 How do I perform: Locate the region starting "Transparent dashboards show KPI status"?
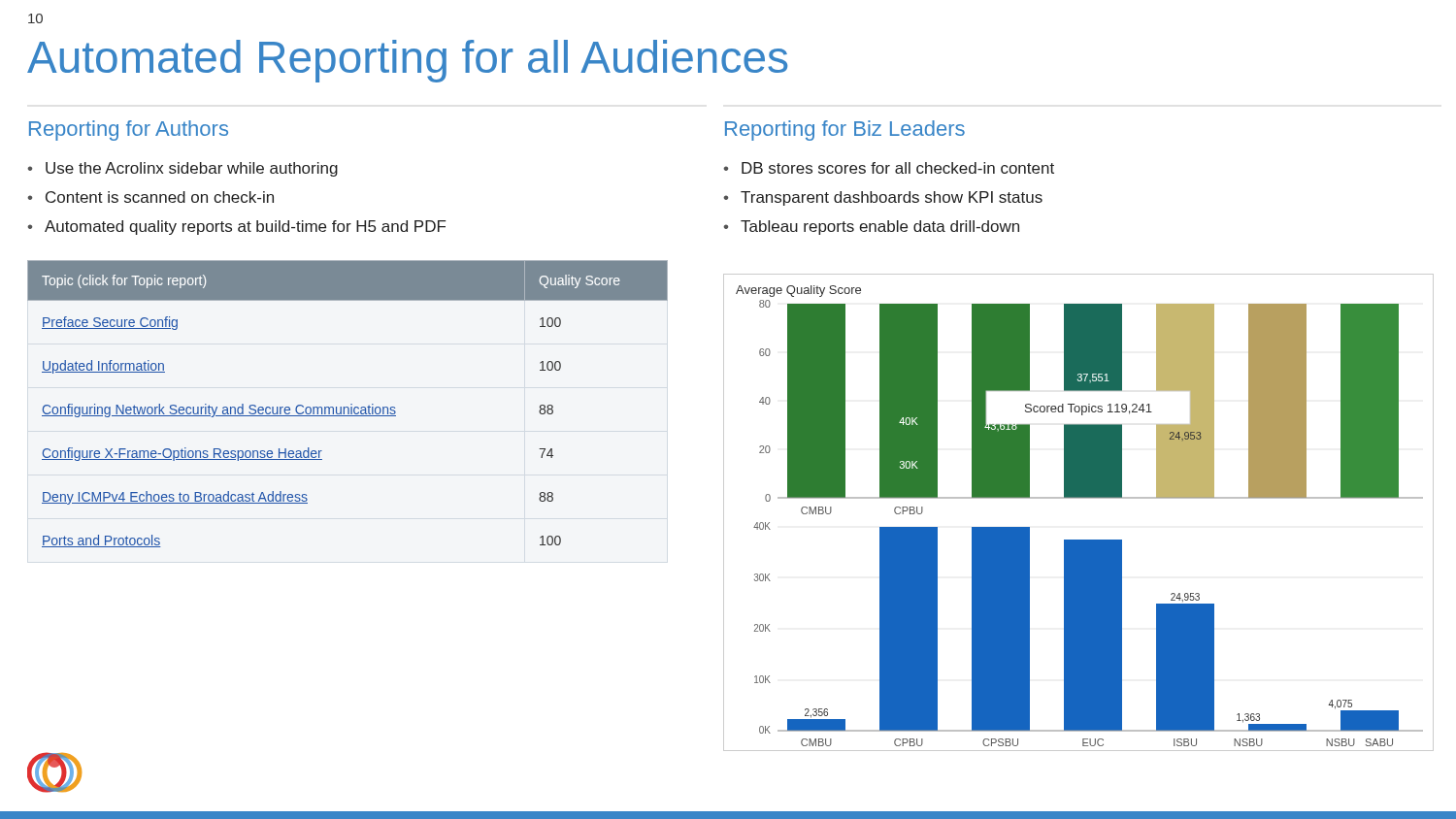[892, 198]
